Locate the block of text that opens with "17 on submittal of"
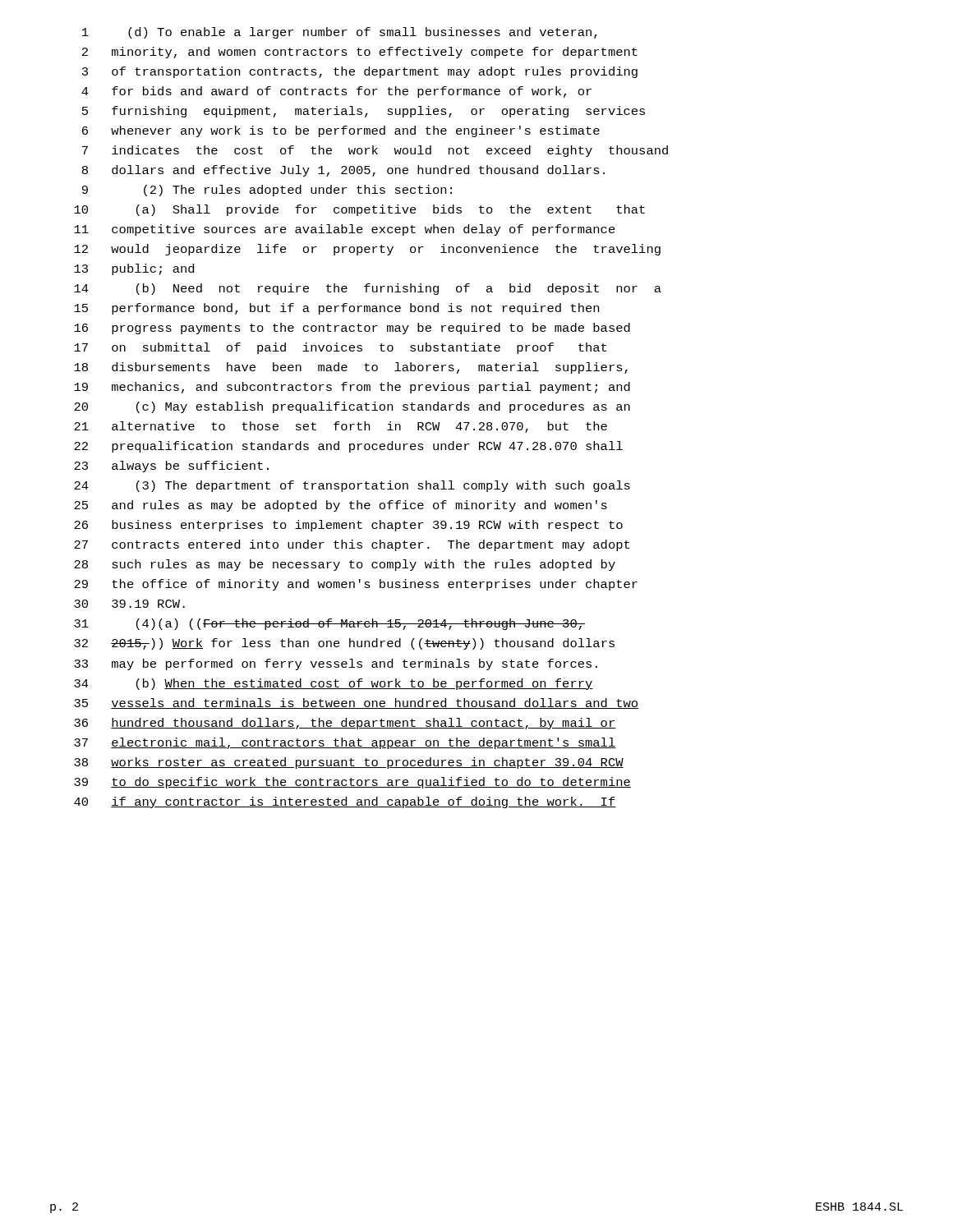Image resolution: width=953 pixels, height=1232 pixels. click(476, 348)
